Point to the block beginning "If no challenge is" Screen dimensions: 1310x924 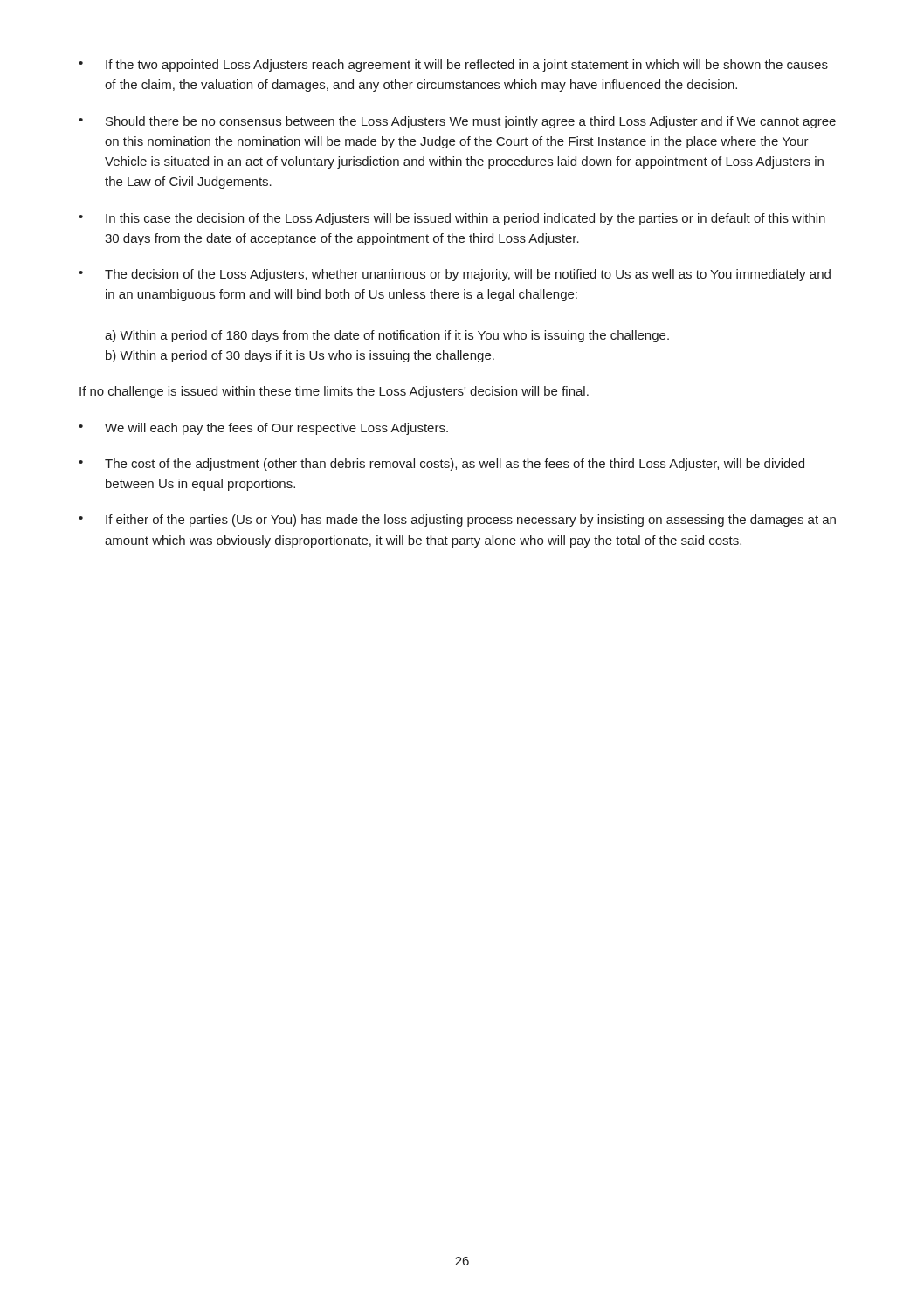coord(334,391)
